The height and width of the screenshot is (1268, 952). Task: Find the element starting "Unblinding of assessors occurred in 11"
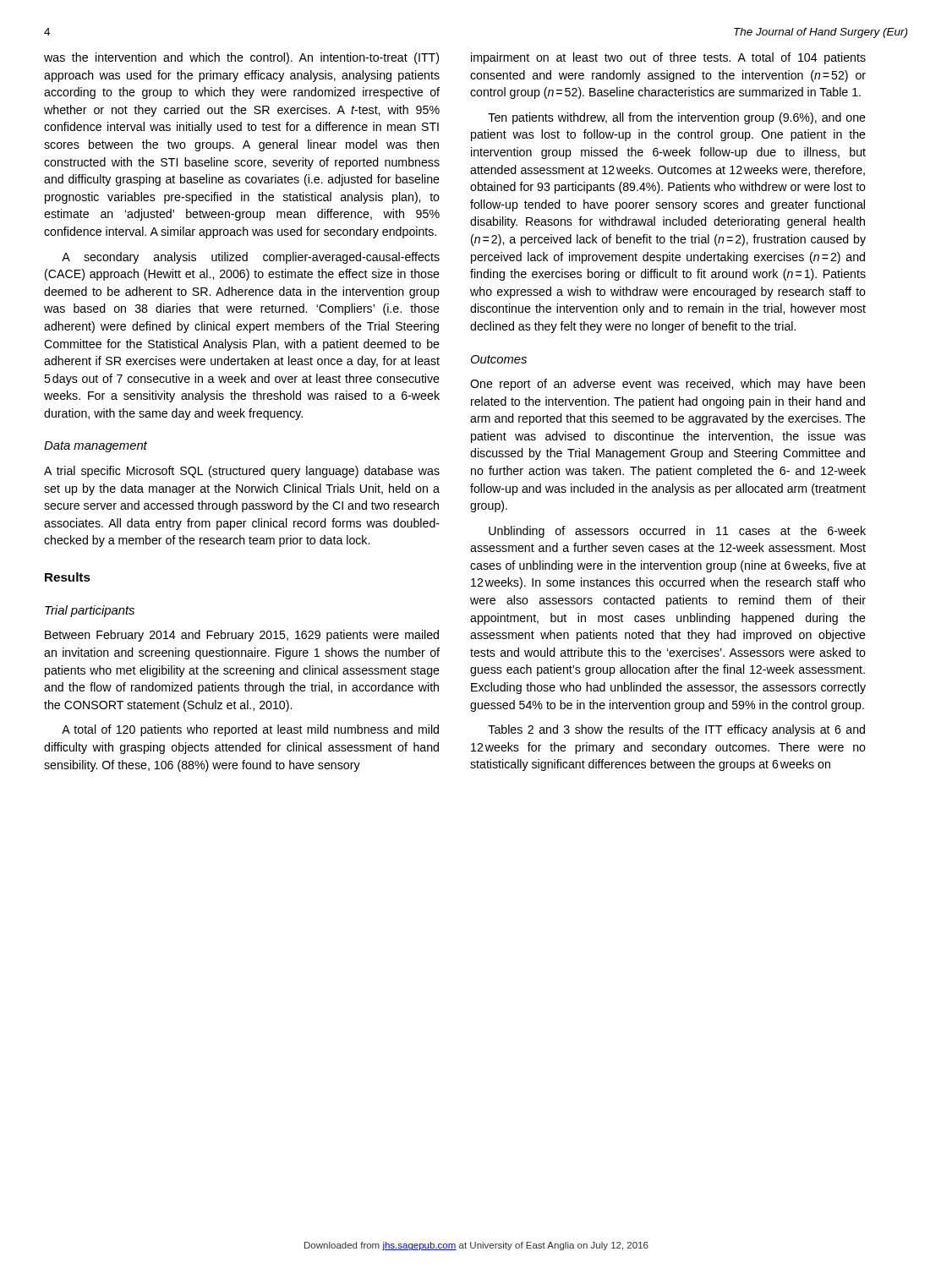(668, 618)
